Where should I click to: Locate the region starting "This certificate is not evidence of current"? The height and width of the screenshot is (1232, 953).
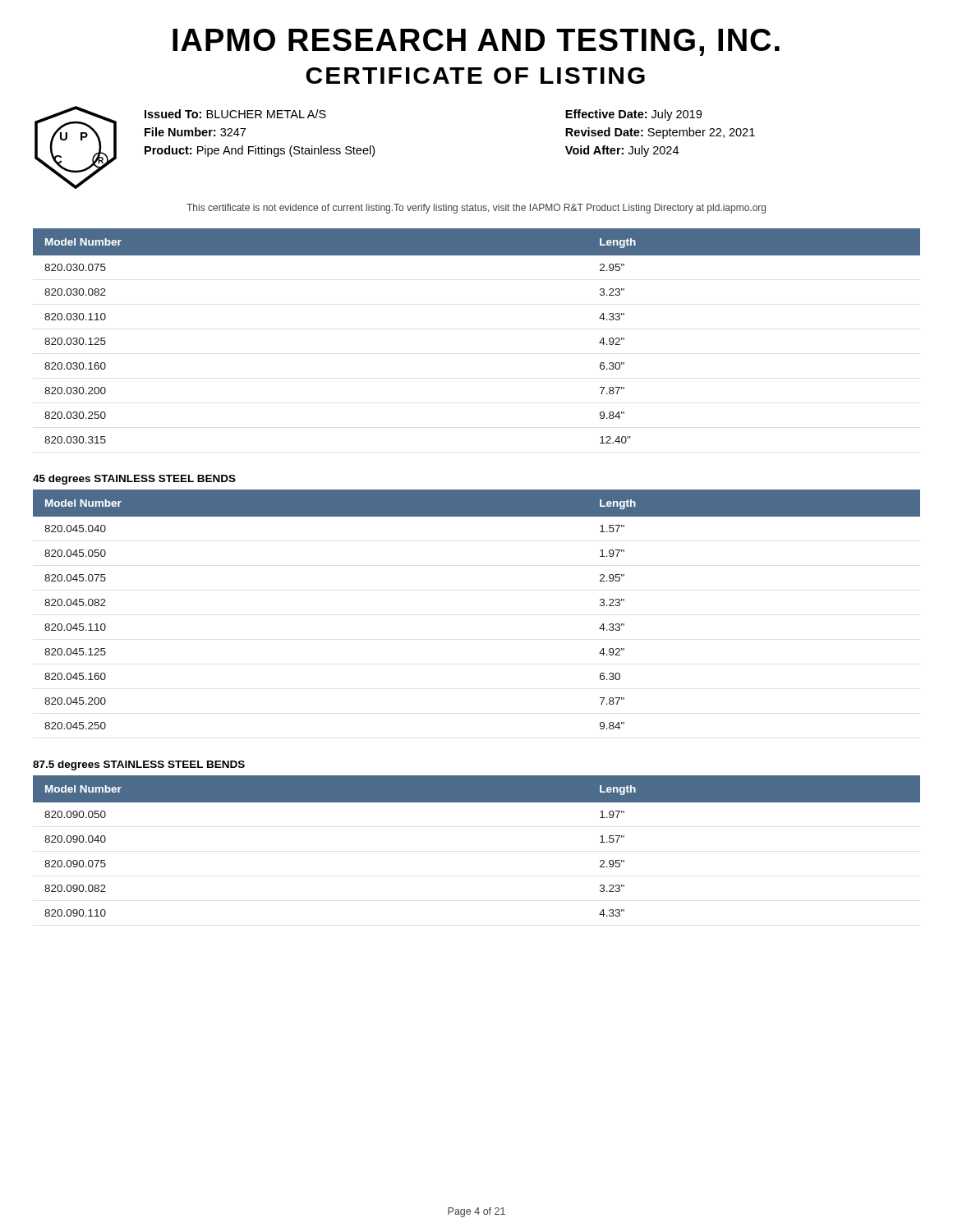[476, 208]
